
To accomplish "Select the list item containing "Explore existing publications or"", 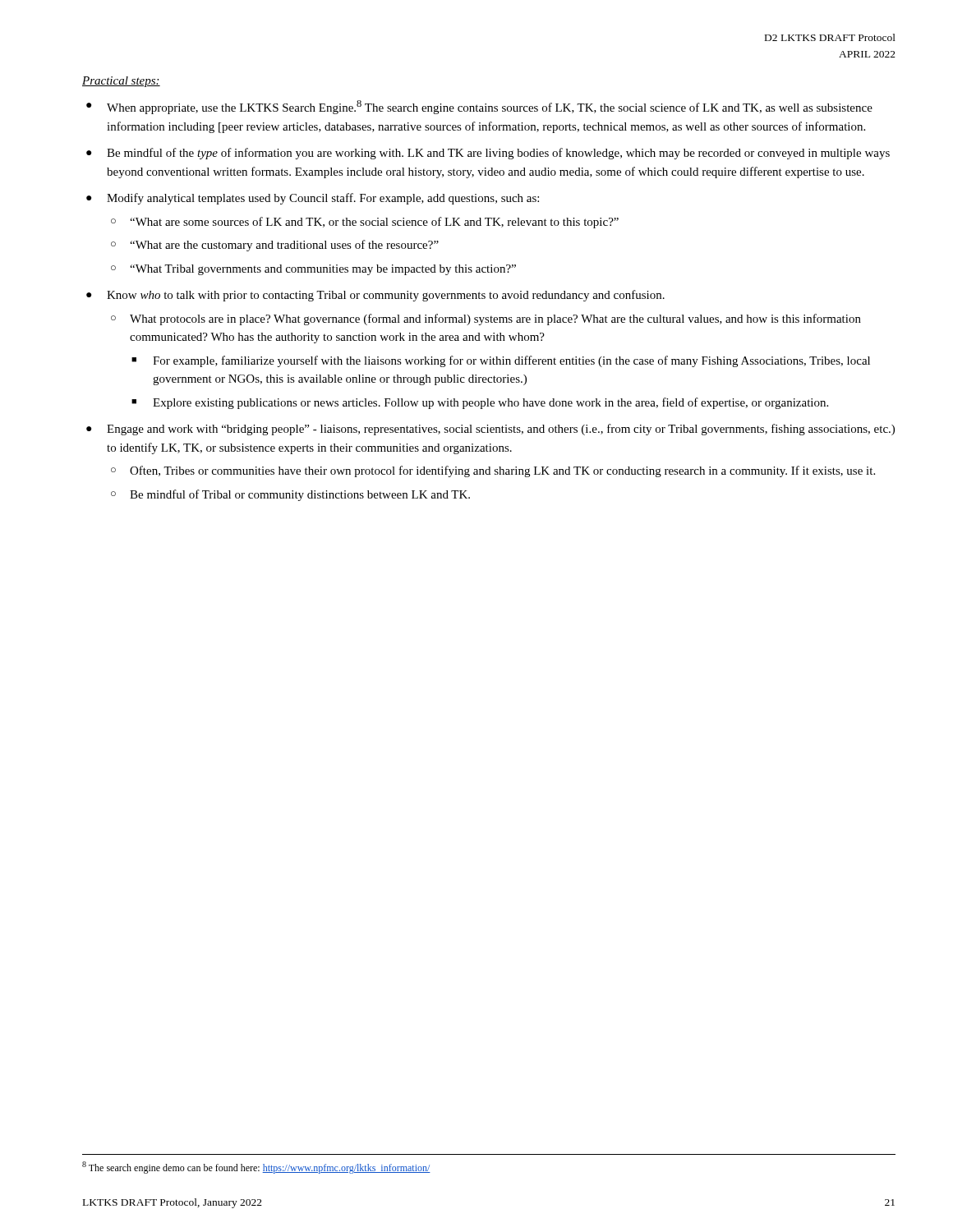I will (x=491, y=402).
